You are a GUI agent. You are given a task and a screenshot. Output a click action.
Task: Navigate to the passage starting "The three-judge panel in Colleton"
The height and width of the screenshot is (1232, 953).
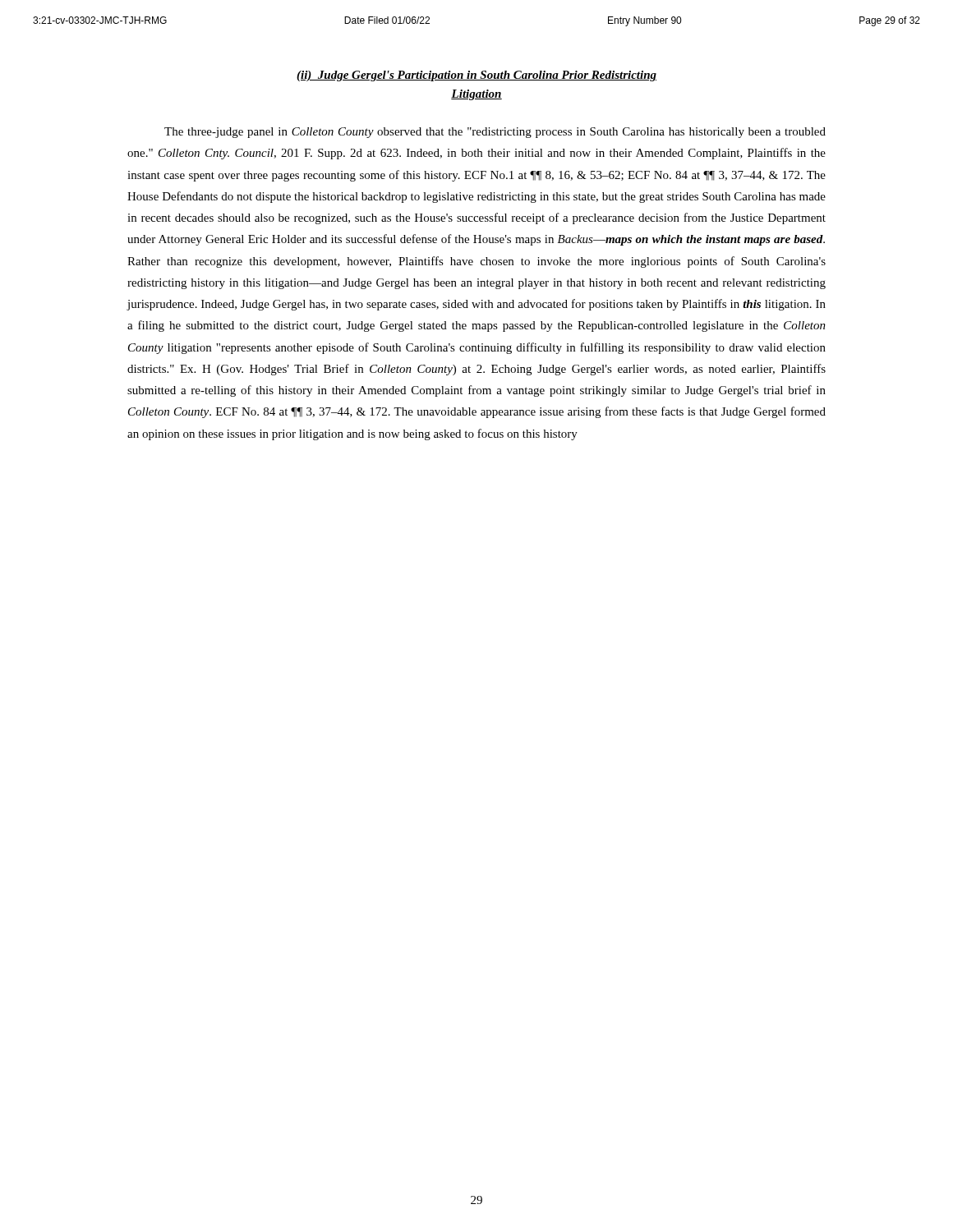tap(476, 282)
